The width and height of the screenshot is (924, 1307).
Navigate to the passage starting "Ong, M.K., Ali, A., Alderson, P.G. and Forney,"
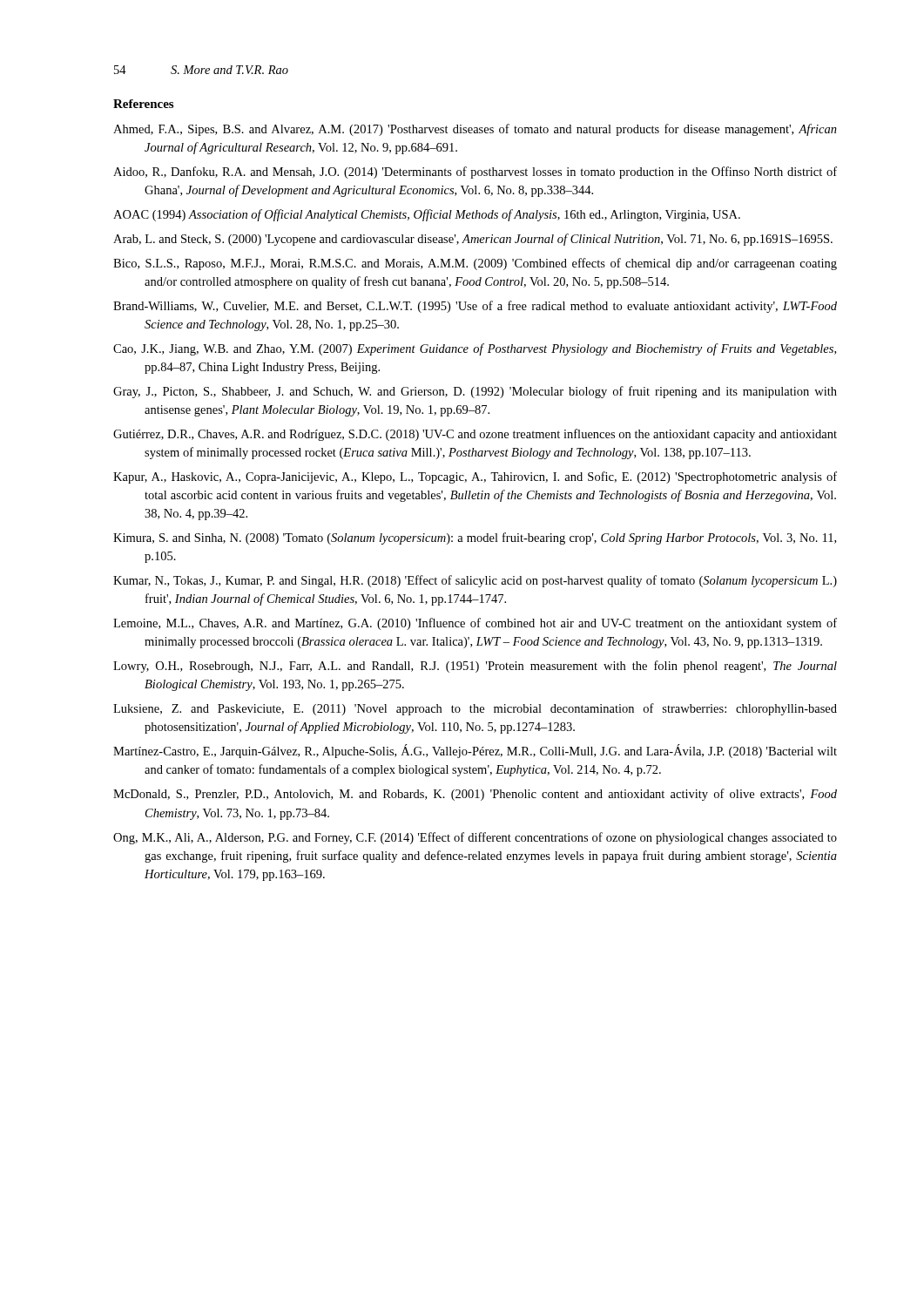475,856
